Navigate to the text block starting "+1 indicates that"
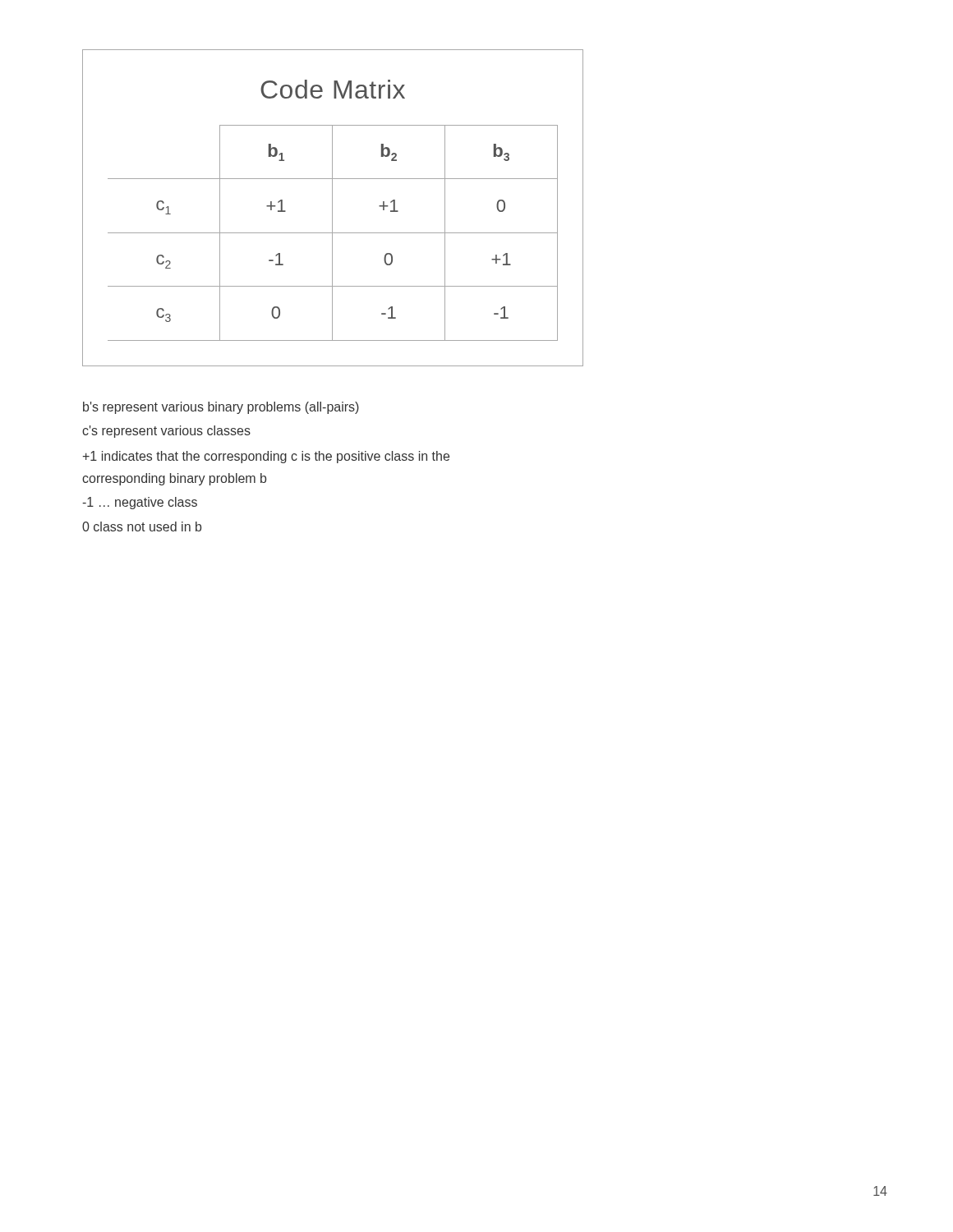This screenshot has width=953, height=1232. [x=266, y=467]
